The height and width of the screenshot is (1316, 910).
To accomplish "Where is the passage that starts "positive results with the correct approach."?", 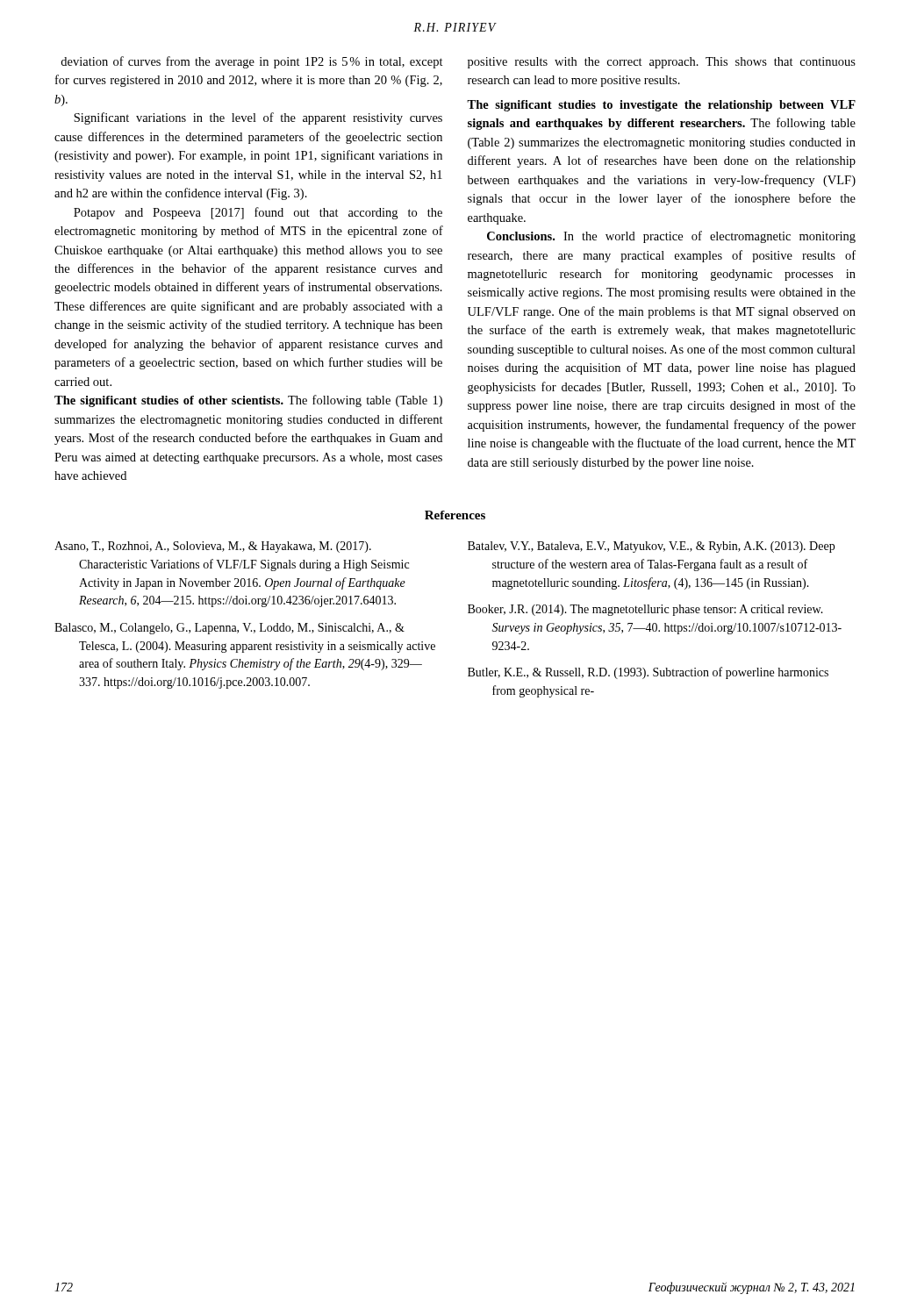I will click(661, 262).
